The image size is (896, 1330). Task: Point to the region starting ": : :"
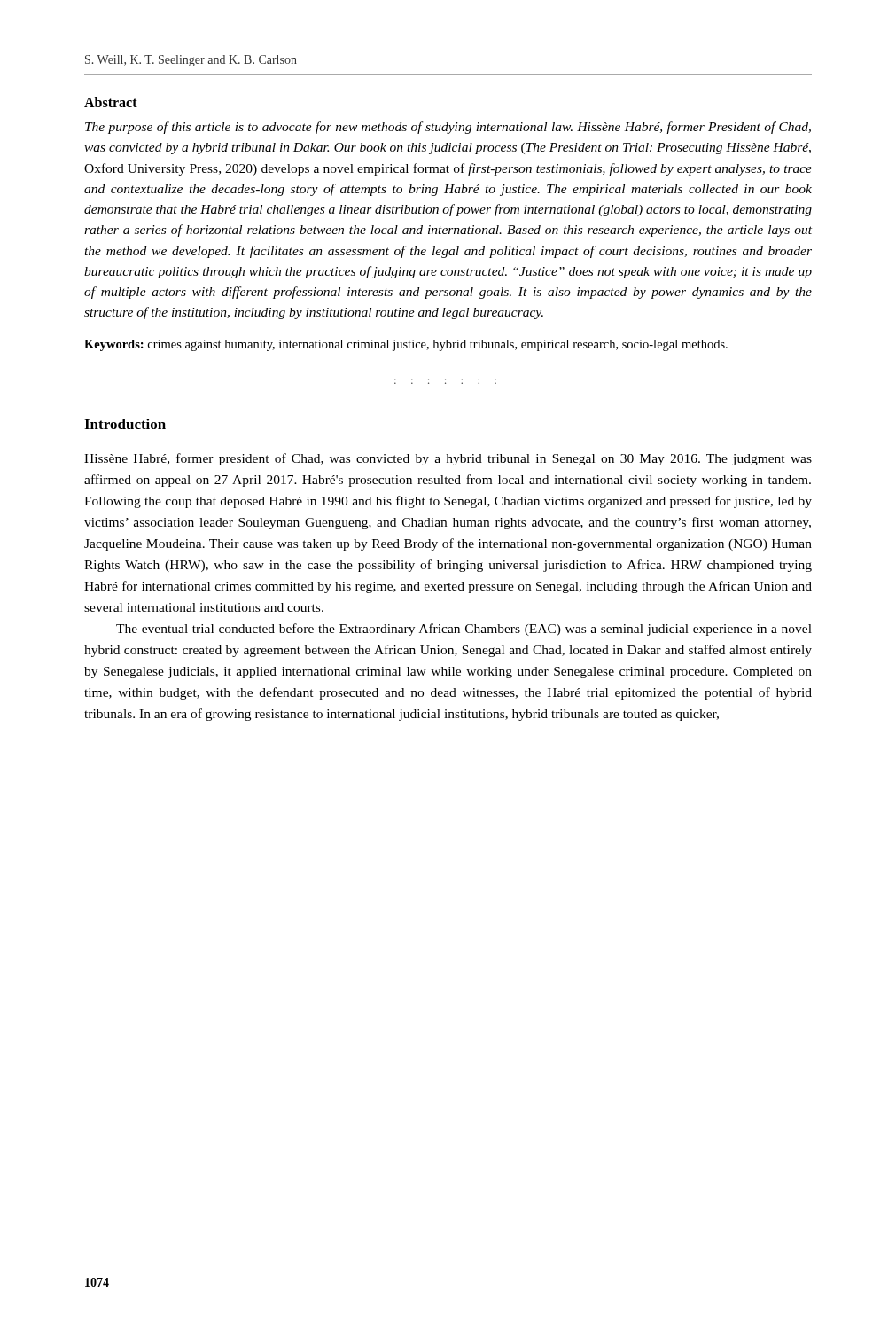pos(448,380)
